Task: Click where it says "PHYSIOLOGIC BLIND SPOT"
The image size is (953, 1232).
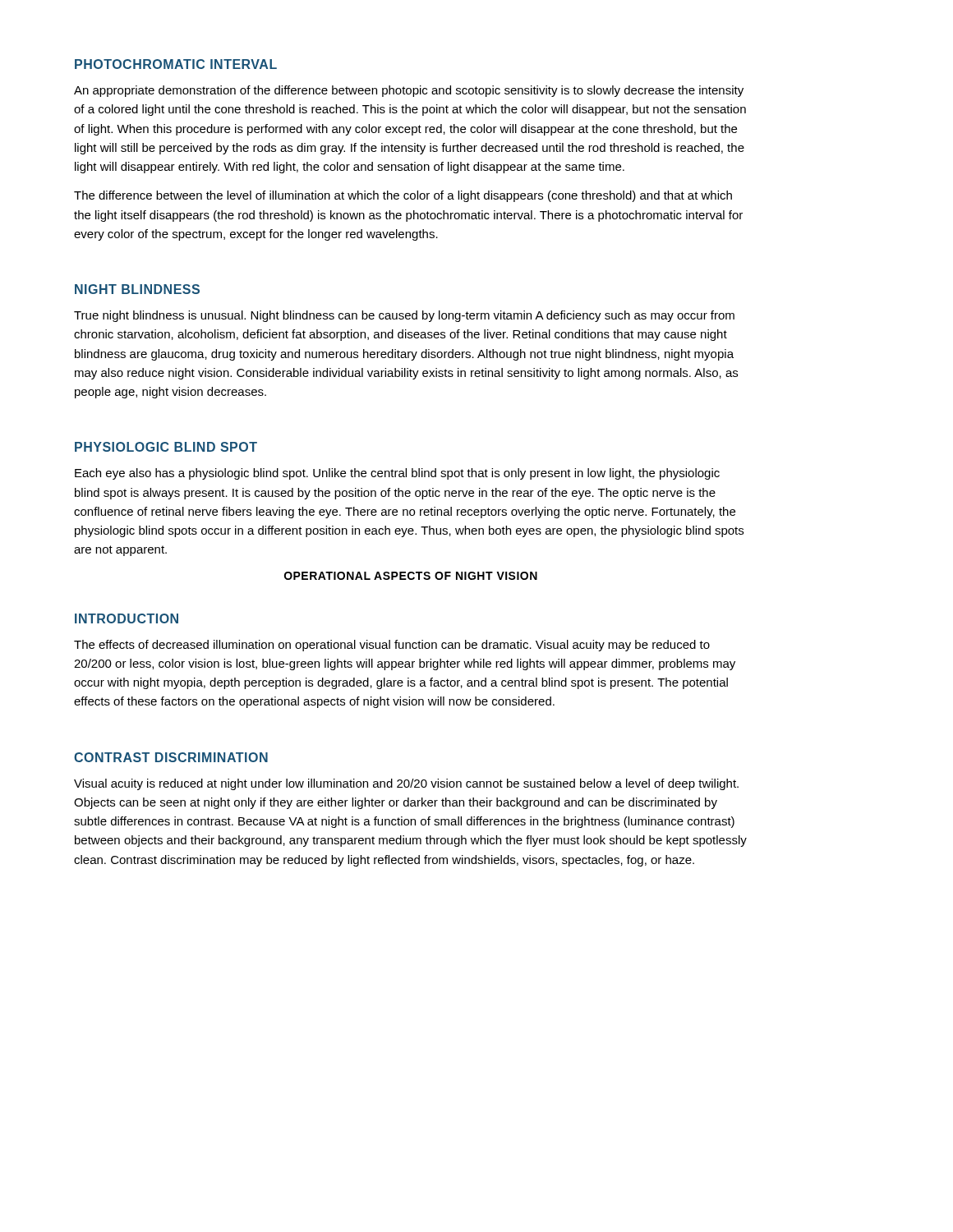Action: pos(166,447)
